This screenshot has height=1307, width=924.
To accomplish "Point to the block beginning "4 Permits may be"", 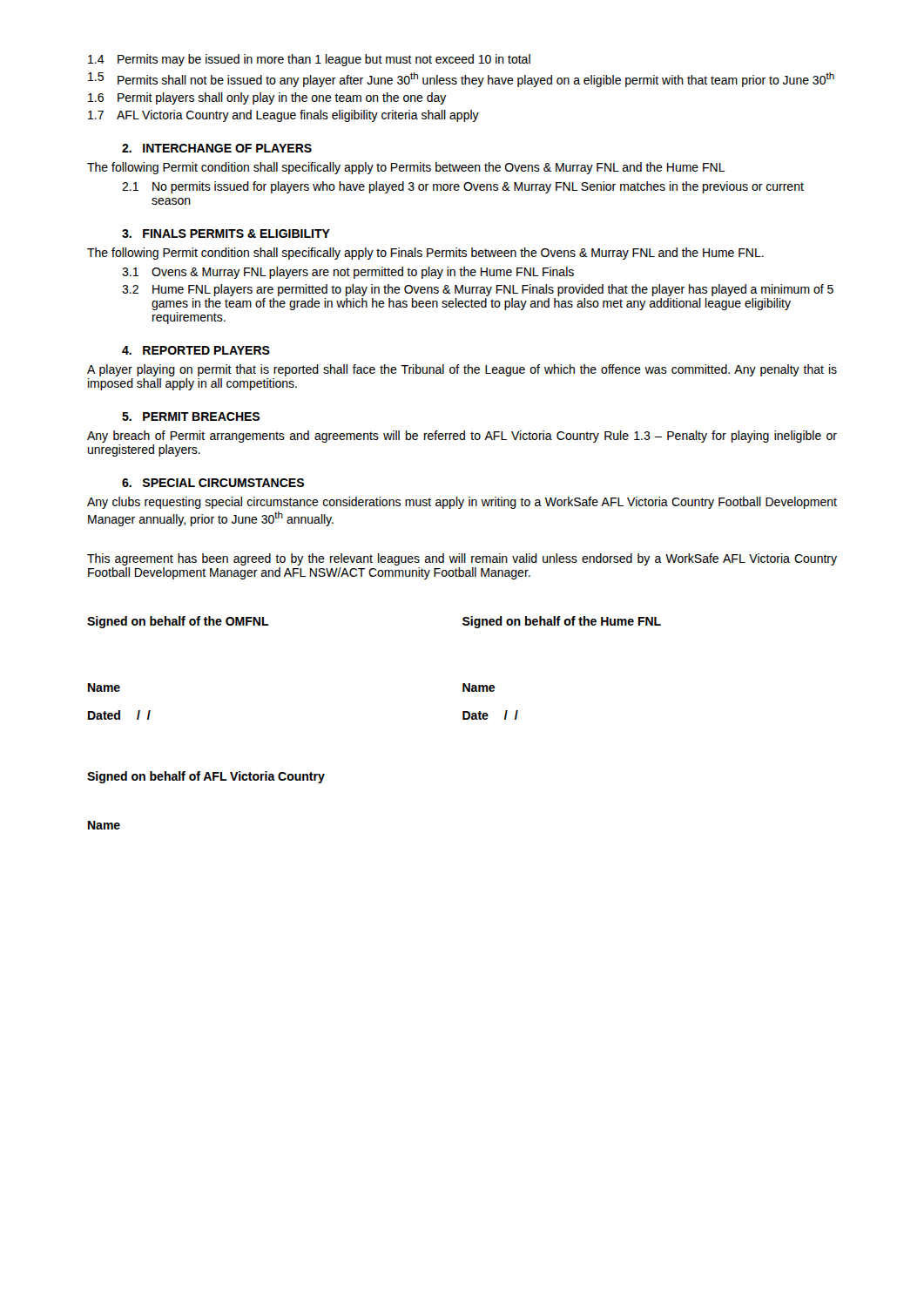I will tap(462, 59).
